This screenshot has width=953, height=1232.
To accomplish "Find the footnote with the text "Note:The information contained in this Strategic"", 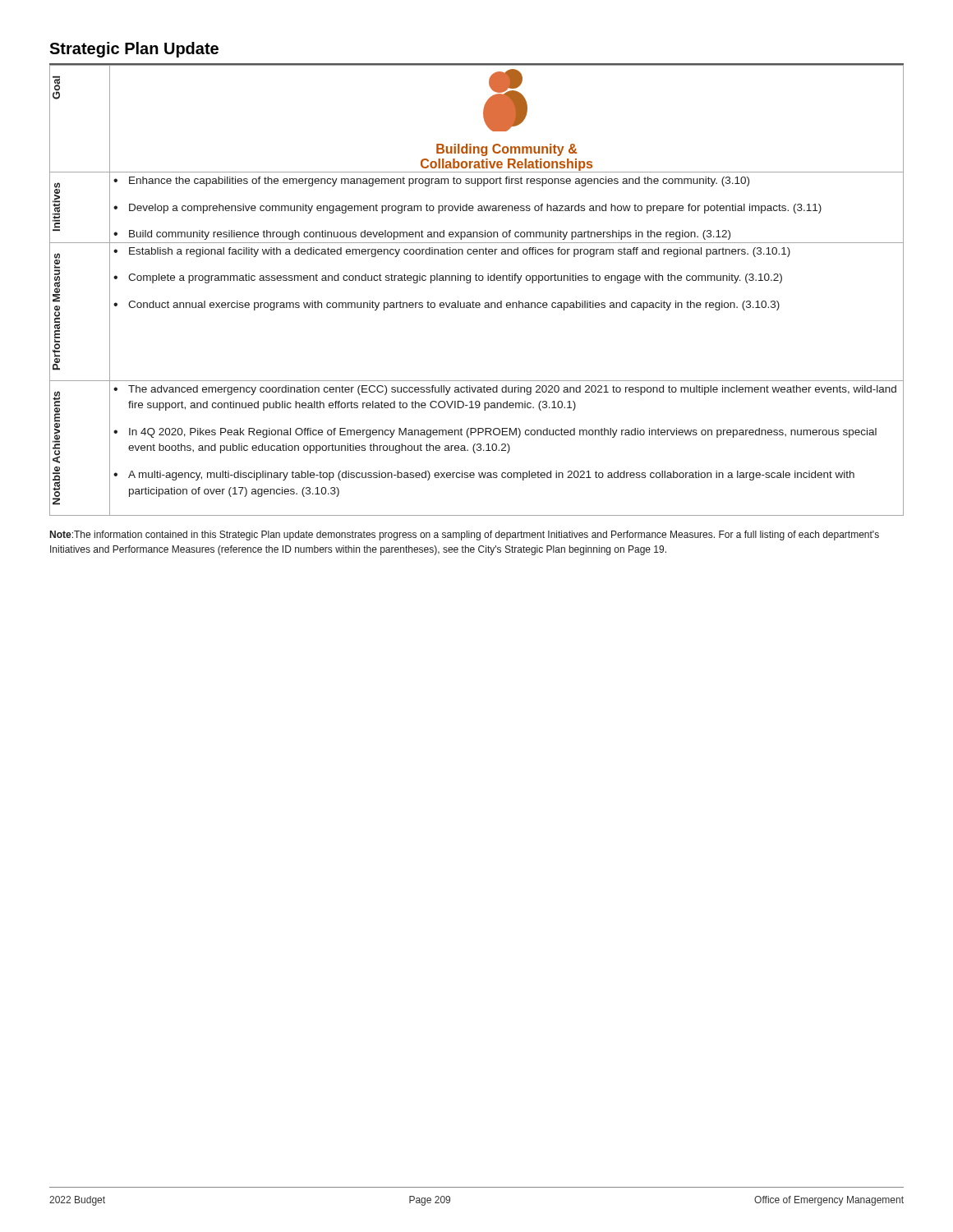I will [x=464, y=542].
